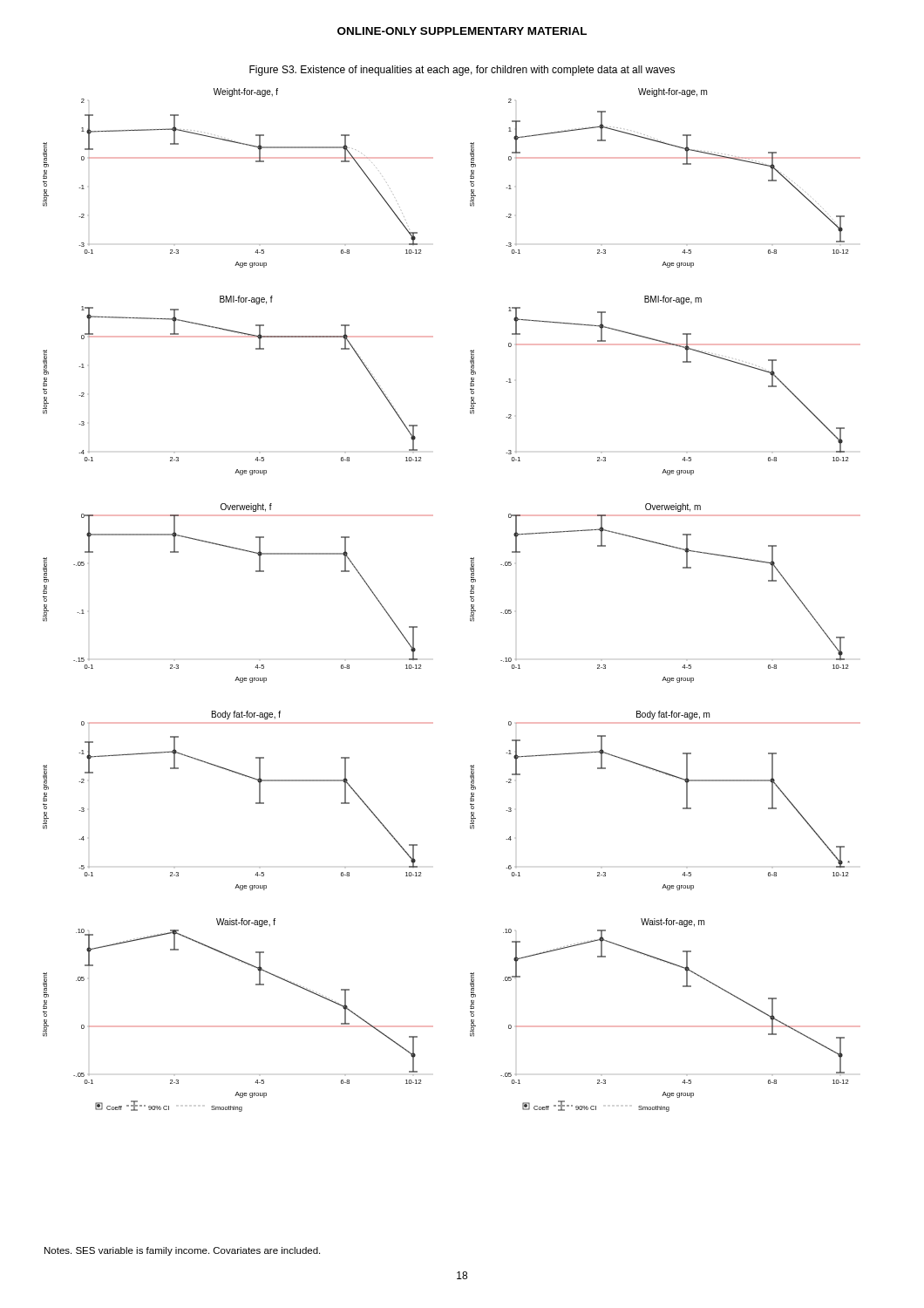Locate the caption that opens with "Figure S3. Existence of inequalities at each age,"
Image resolution: width=924 pixels, height=1308 pixels.
[x=462, y=70]
